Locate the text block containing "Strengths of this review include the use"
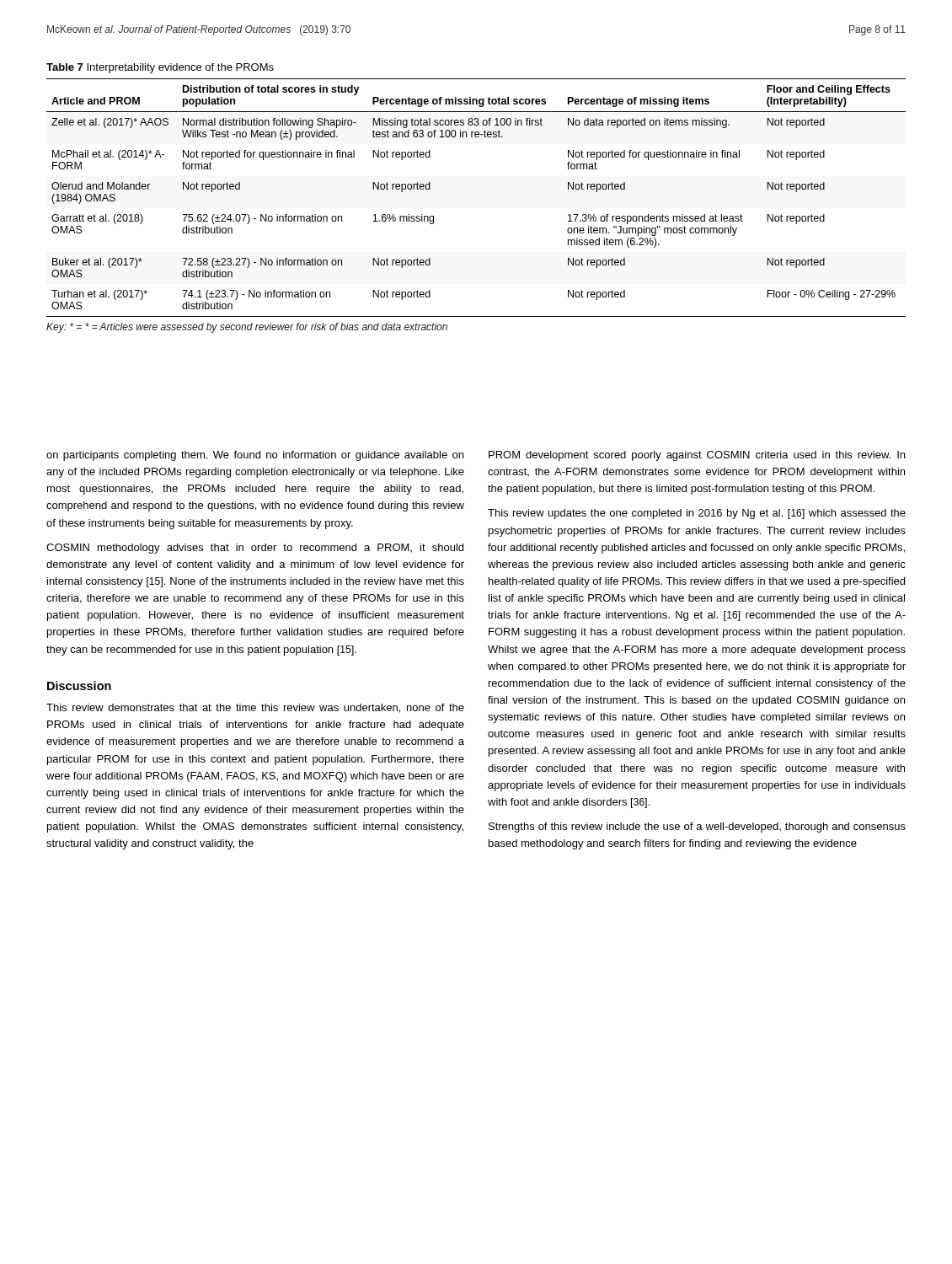The height and width of the screenshot is (1264, 952). tap(697, 835)
